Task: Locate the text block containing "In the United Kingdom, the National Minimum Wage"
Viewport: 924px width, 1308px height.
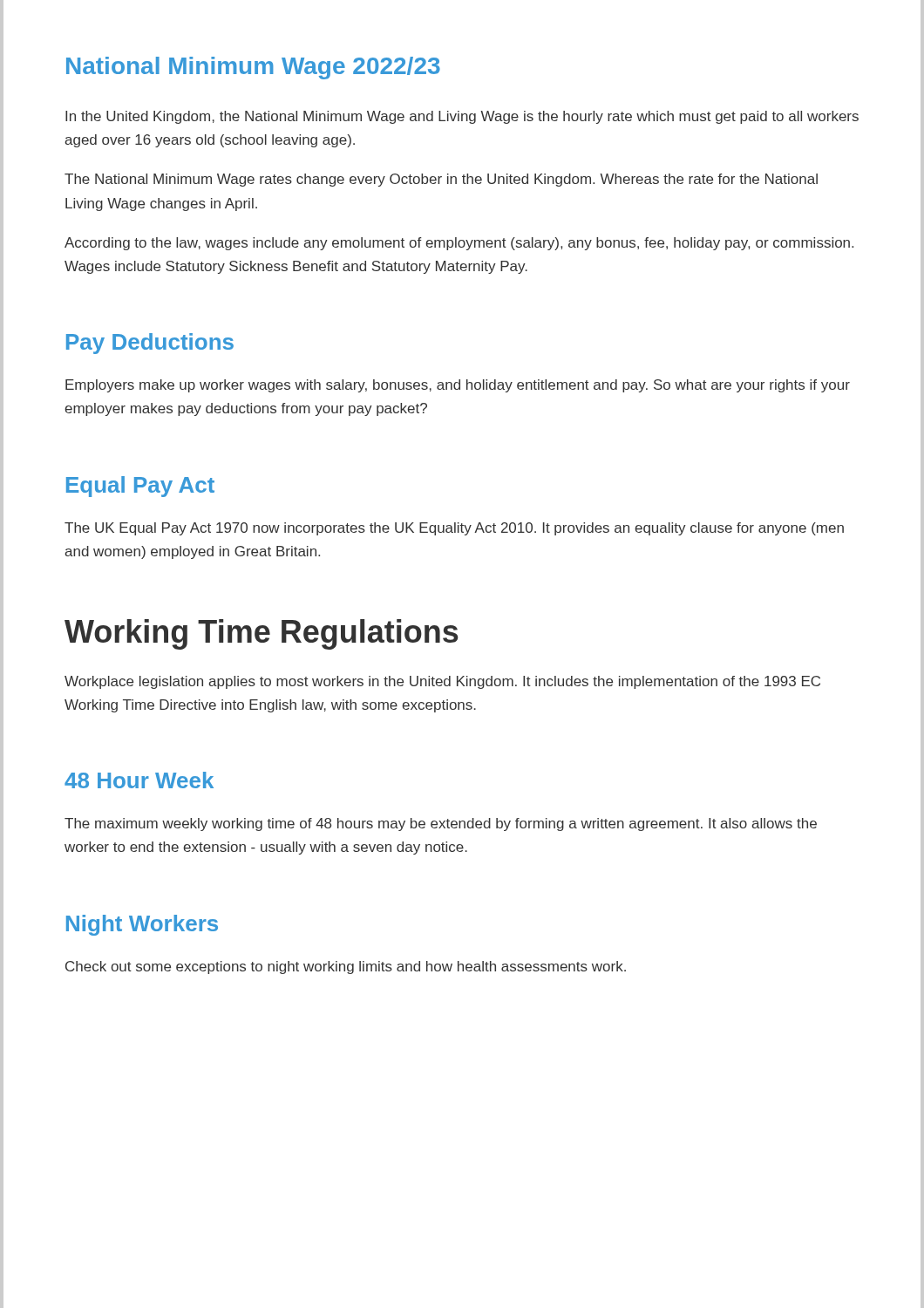Action: point(462,128)
